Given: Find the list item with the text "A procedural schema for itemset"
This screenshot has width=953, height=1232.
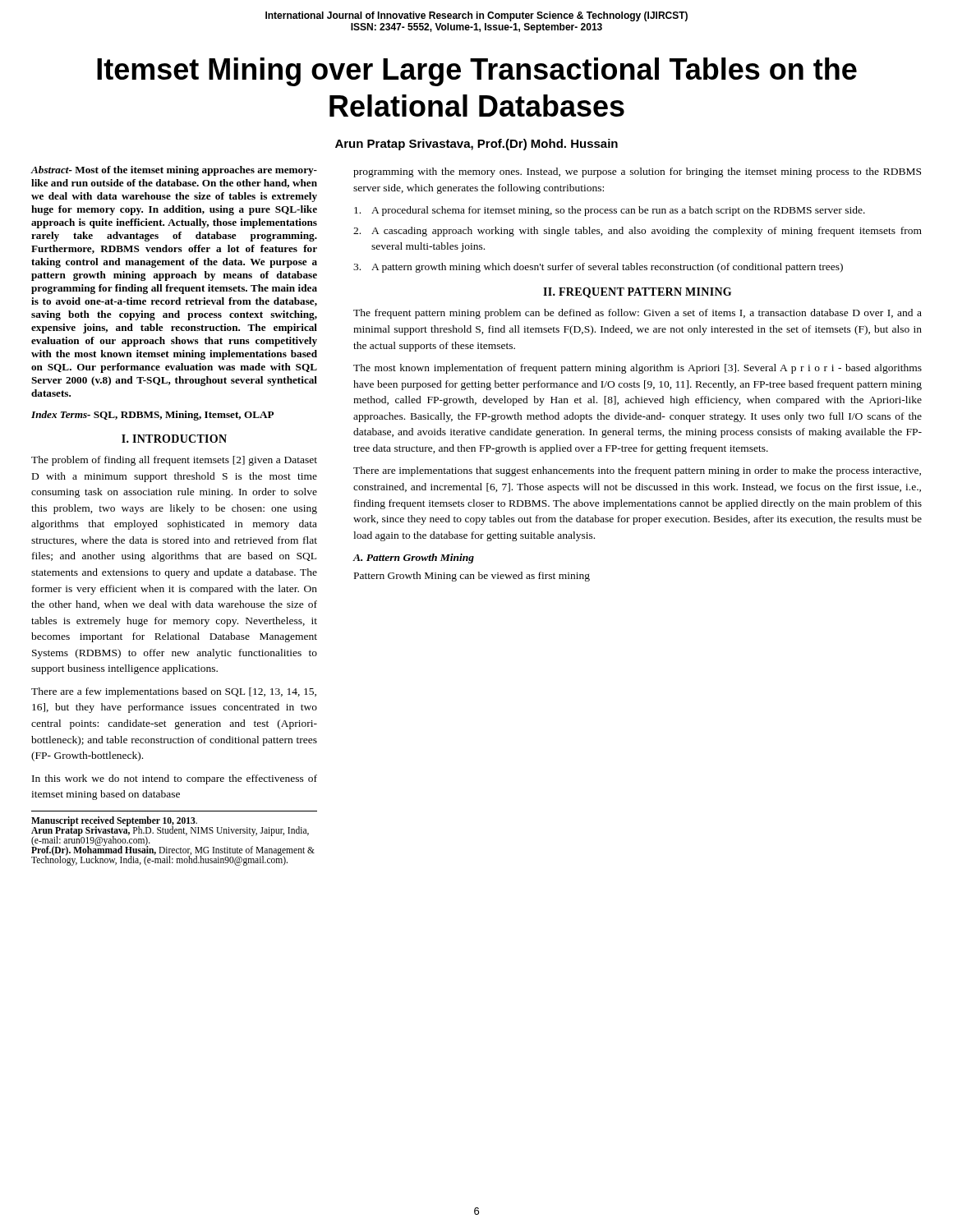Looking at the screenshot, I should pyautogui.click(x=609, y=210).
